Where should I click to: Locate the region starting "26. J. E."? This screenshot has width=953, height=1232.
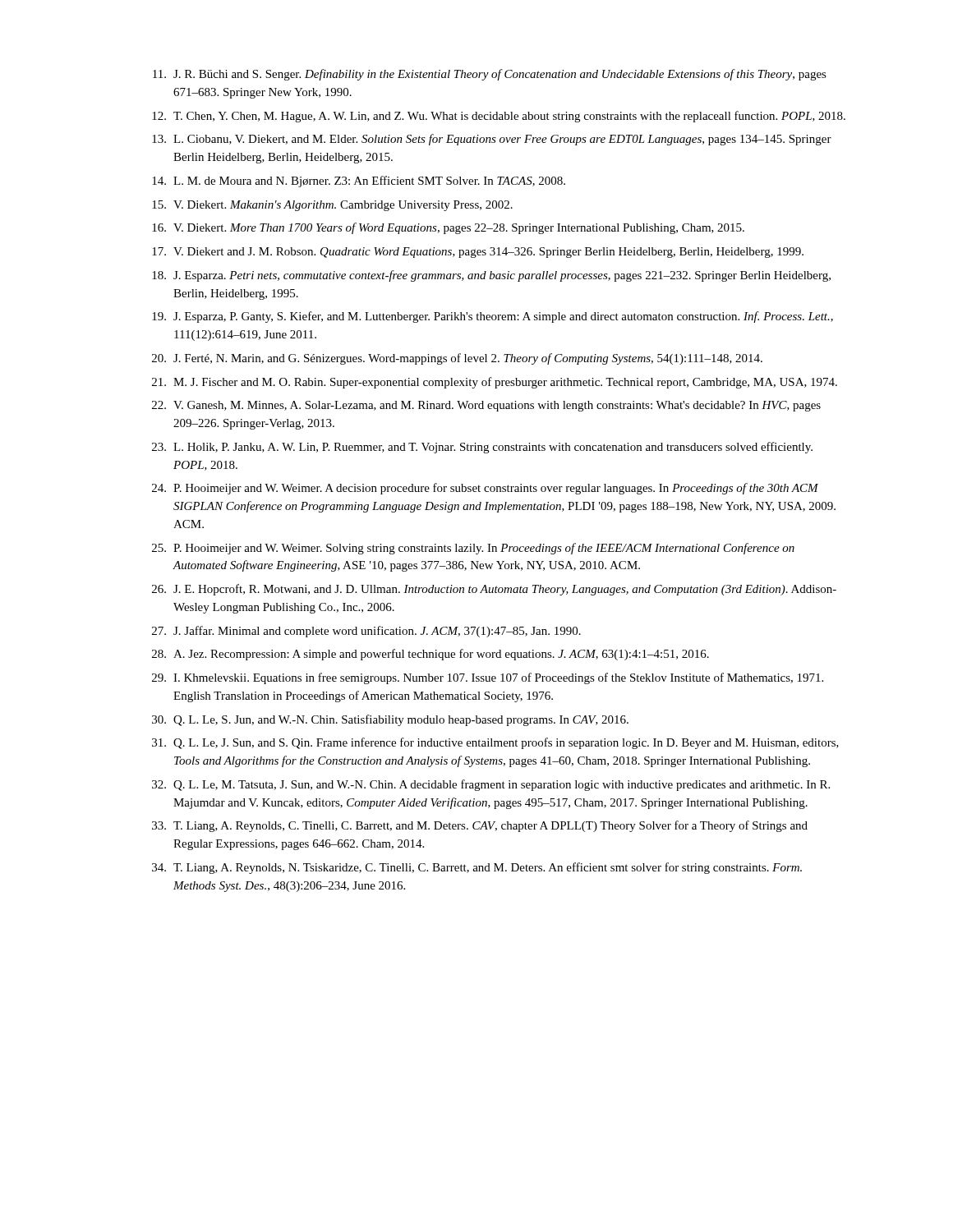(x=491, y=599)
